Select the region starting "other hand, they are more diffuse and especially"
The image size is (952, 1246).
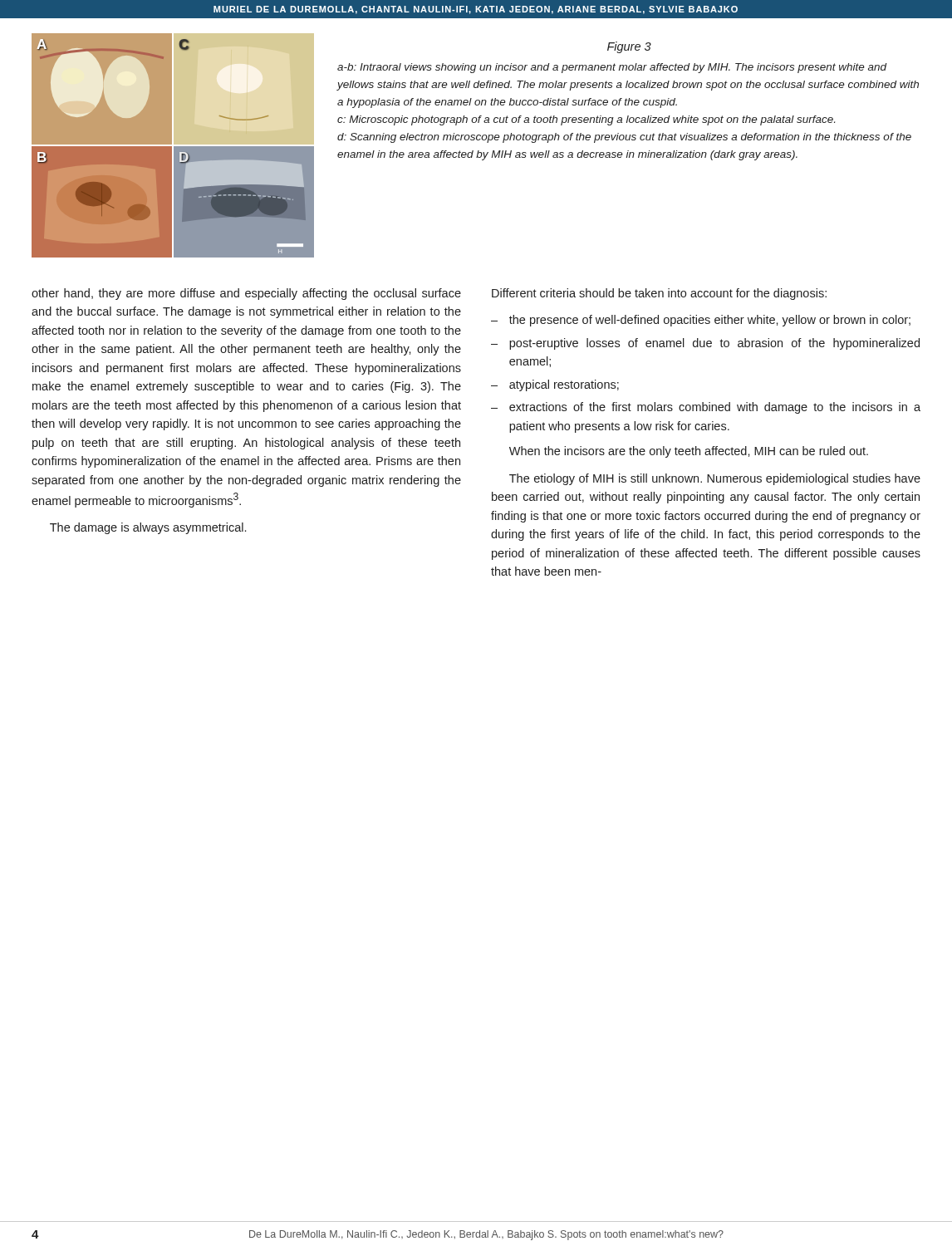click(246, 411)
